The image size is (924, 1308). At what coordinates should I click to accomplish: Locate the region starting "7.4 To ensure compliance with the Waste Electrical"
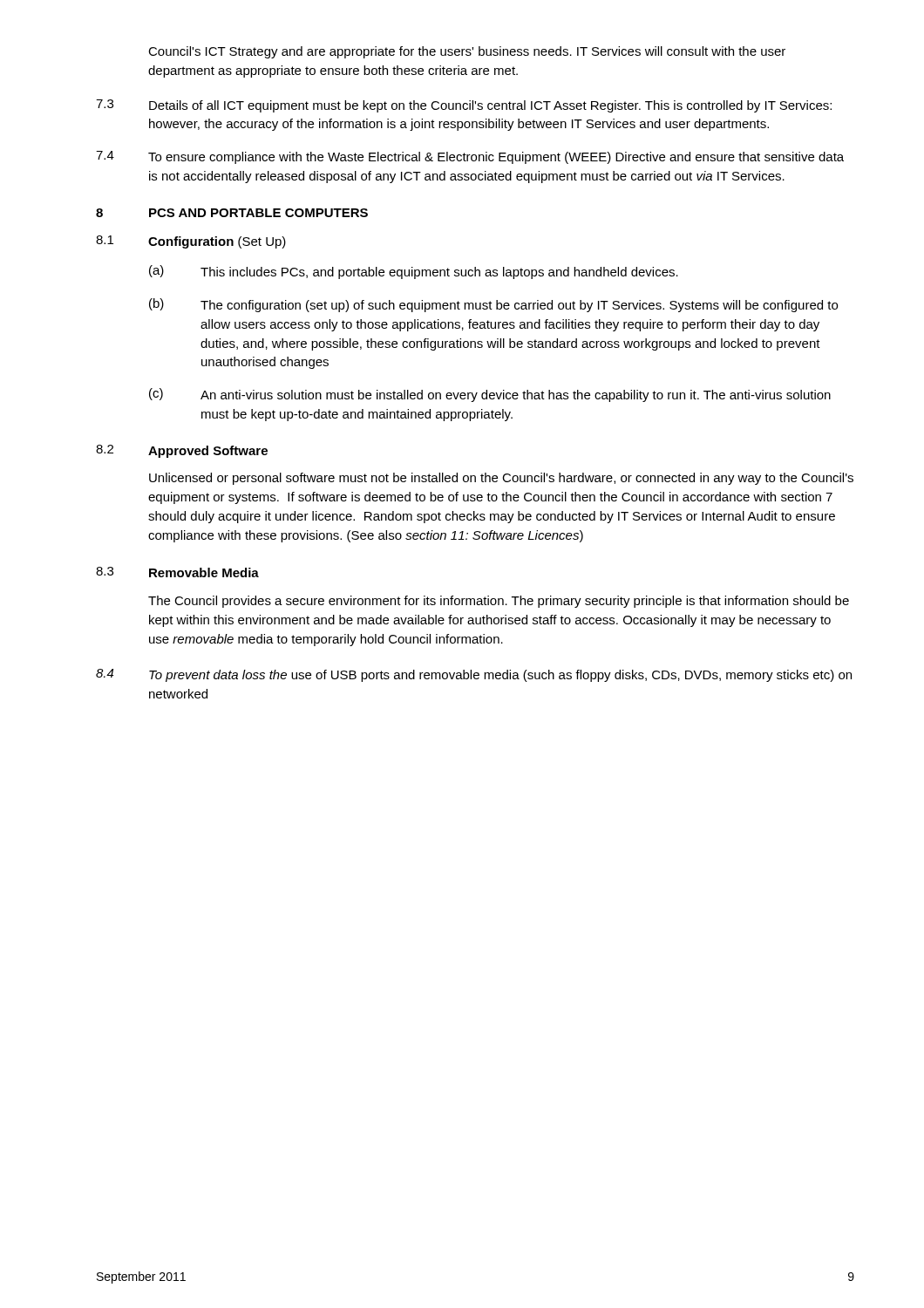(x=475, y=166)
